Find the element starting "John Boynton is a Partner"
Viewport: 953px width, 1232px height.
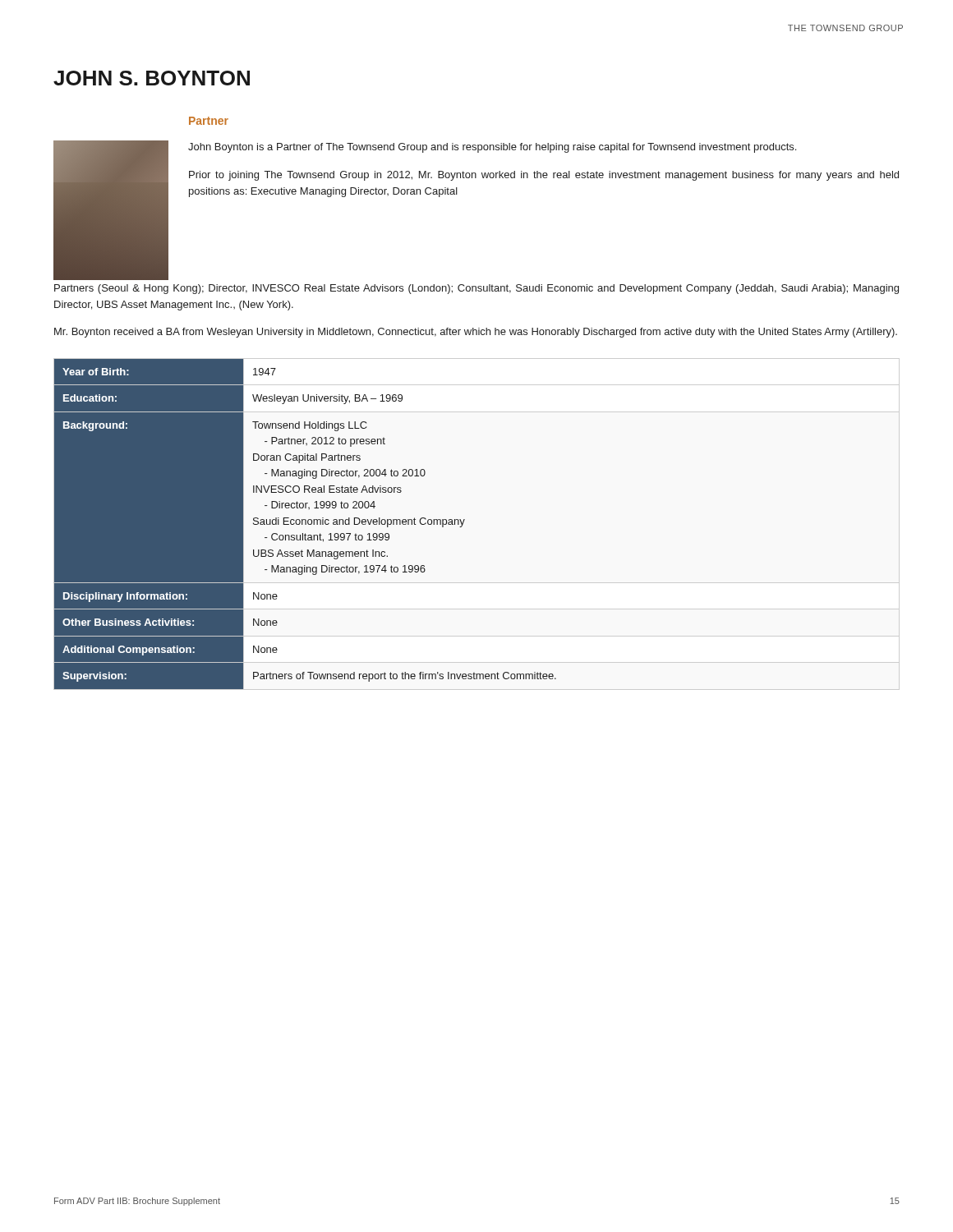(x=493, y=147)
